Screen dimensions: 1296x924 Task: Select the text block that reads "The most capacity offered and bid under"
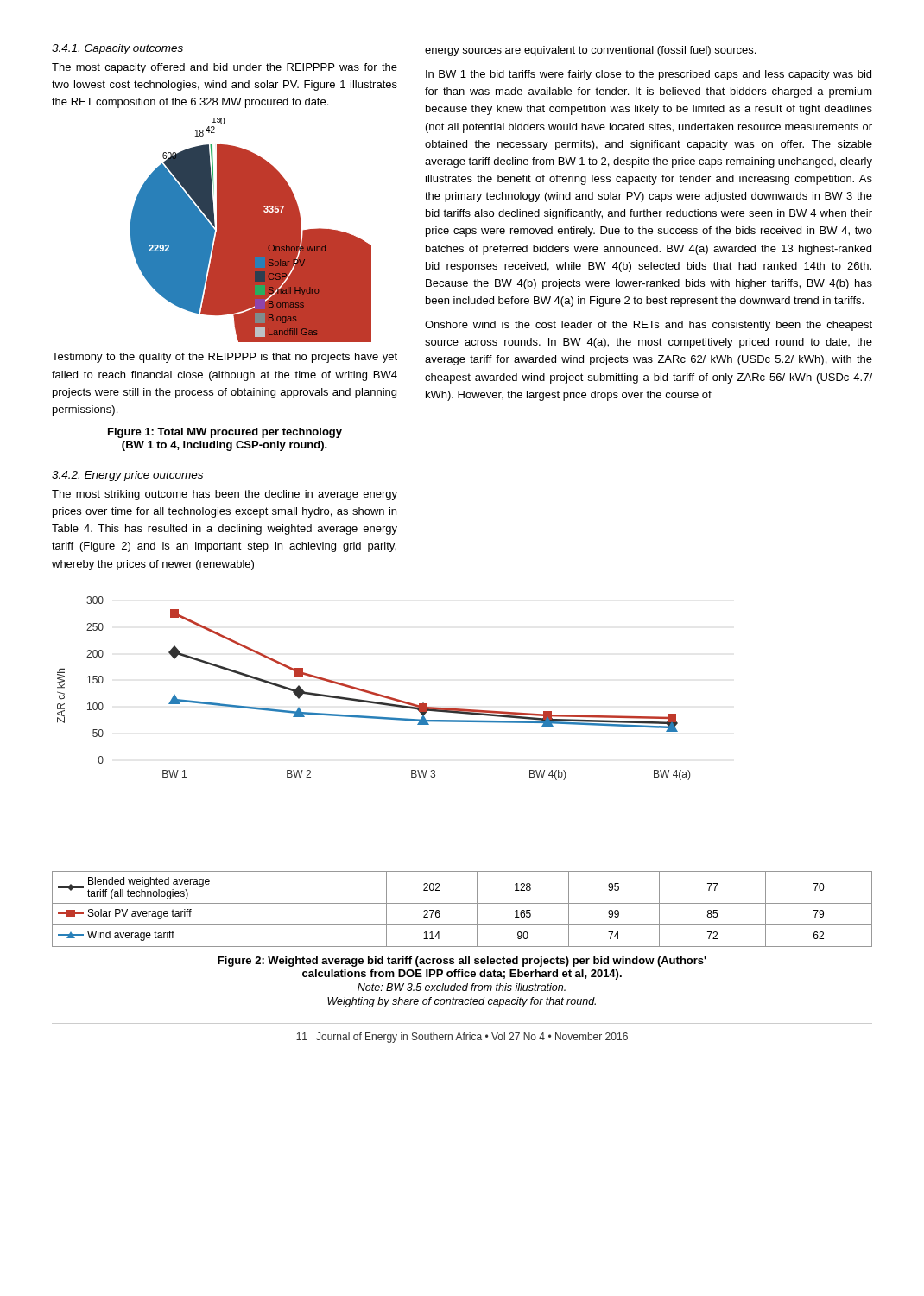pos(225,84)
